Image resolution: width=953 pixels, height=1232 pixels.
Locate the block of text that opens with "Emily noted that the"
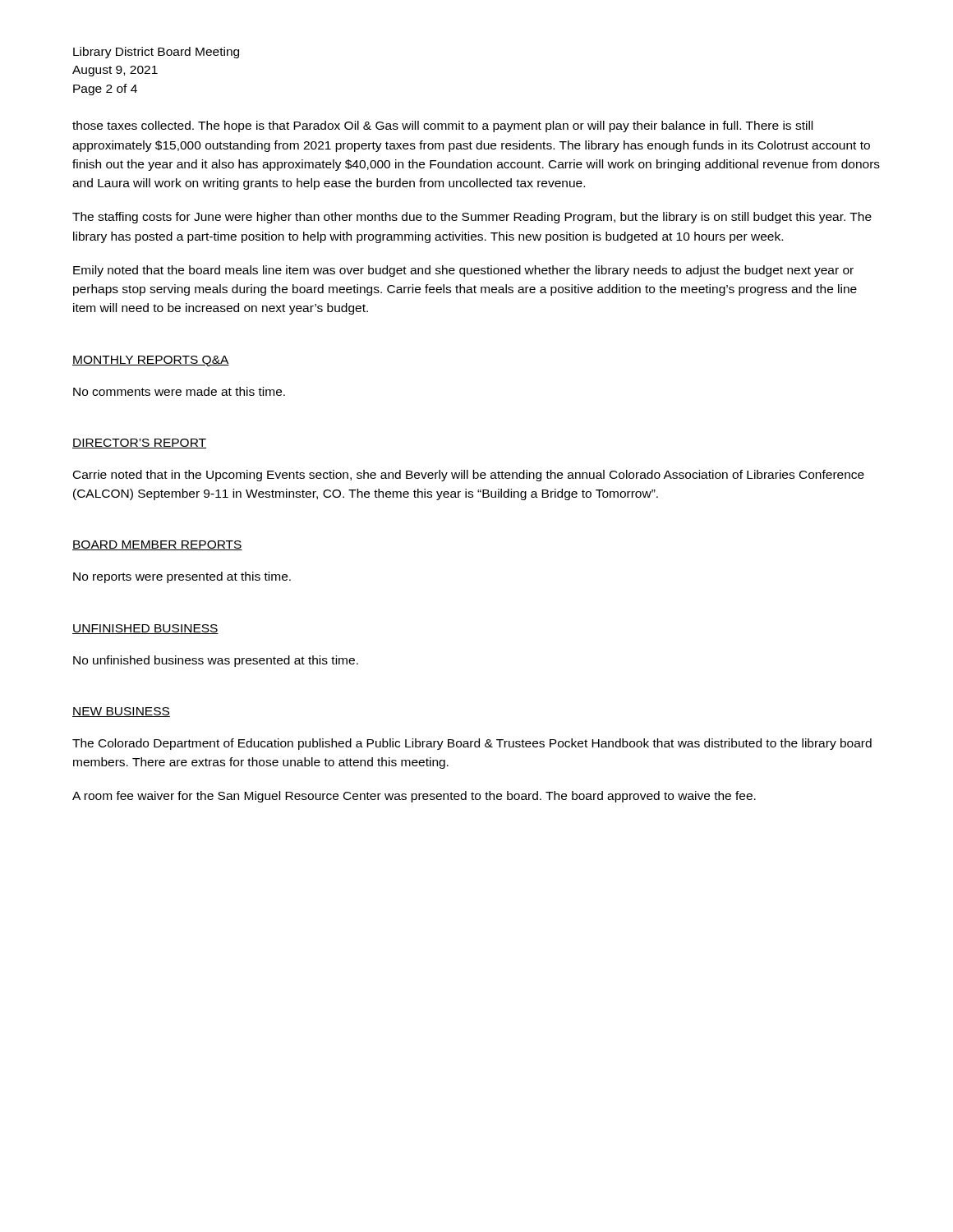point(465,289)
